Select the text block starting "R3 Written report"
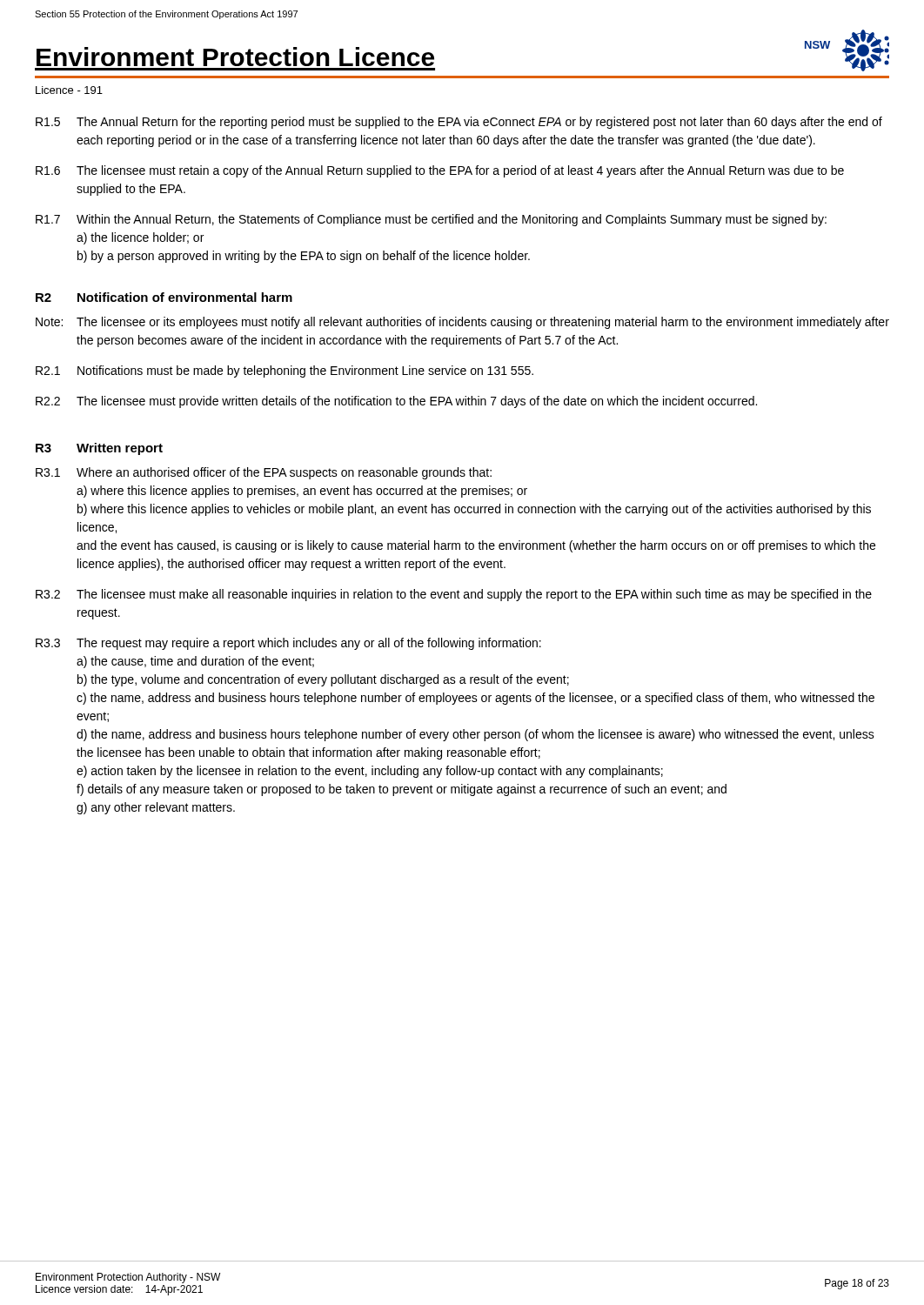The width and height of the screenshot is (924, 1305). [99, 448]
